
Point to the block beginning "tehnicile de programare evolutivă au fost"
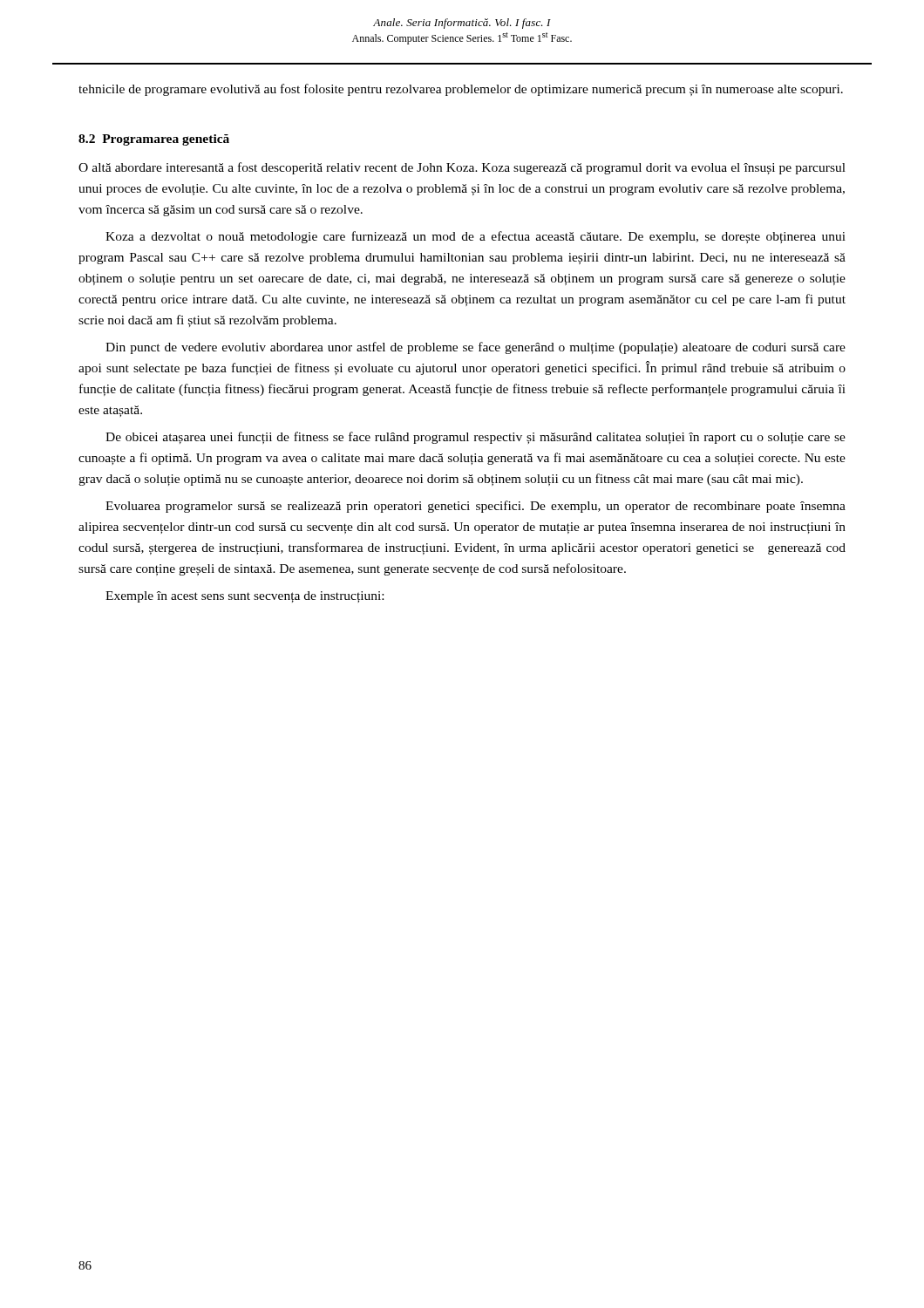pyautogui.click(x=462, y=89)
